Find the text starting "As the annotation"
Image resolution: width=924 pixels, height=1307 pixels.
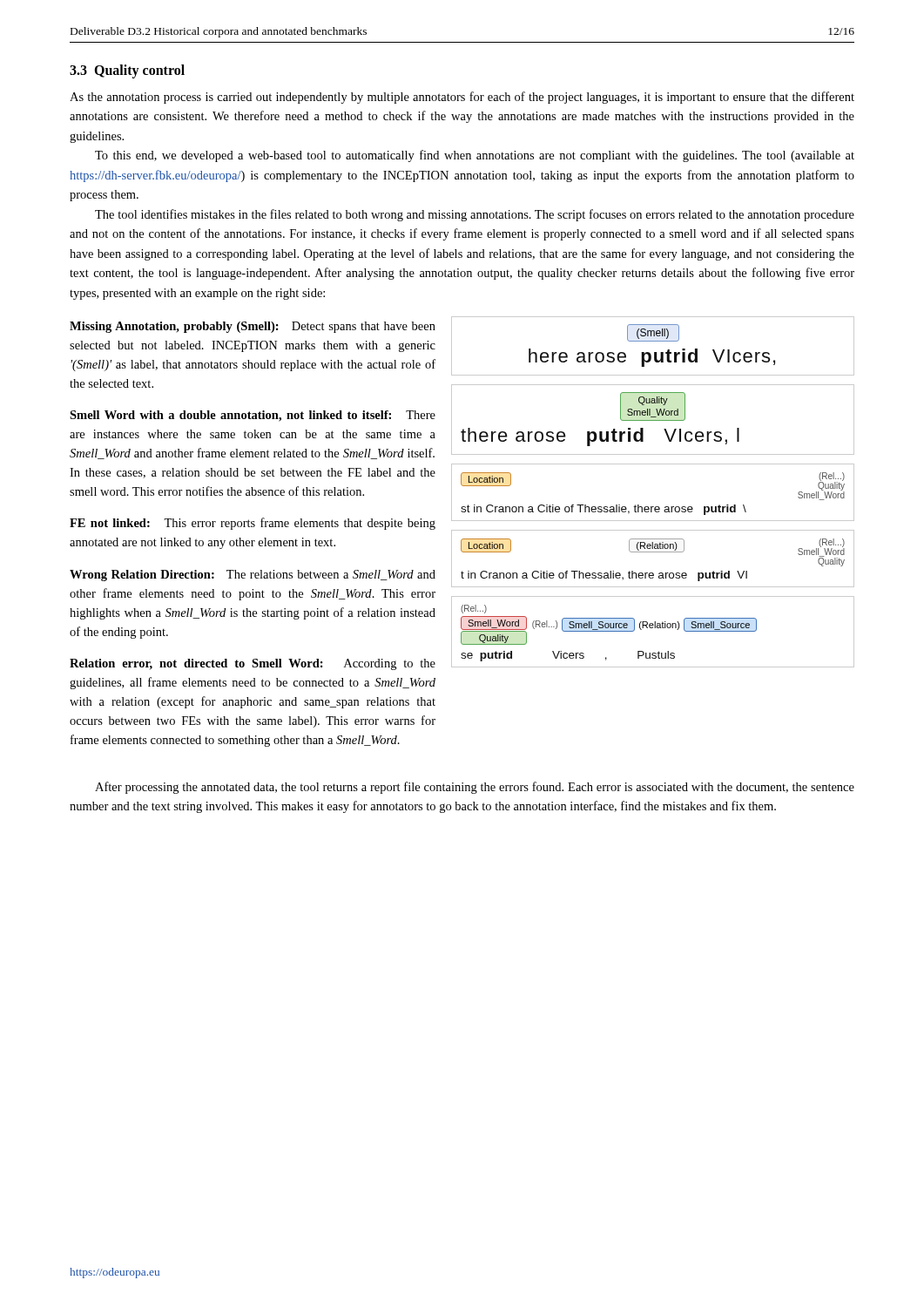[462, 98]
